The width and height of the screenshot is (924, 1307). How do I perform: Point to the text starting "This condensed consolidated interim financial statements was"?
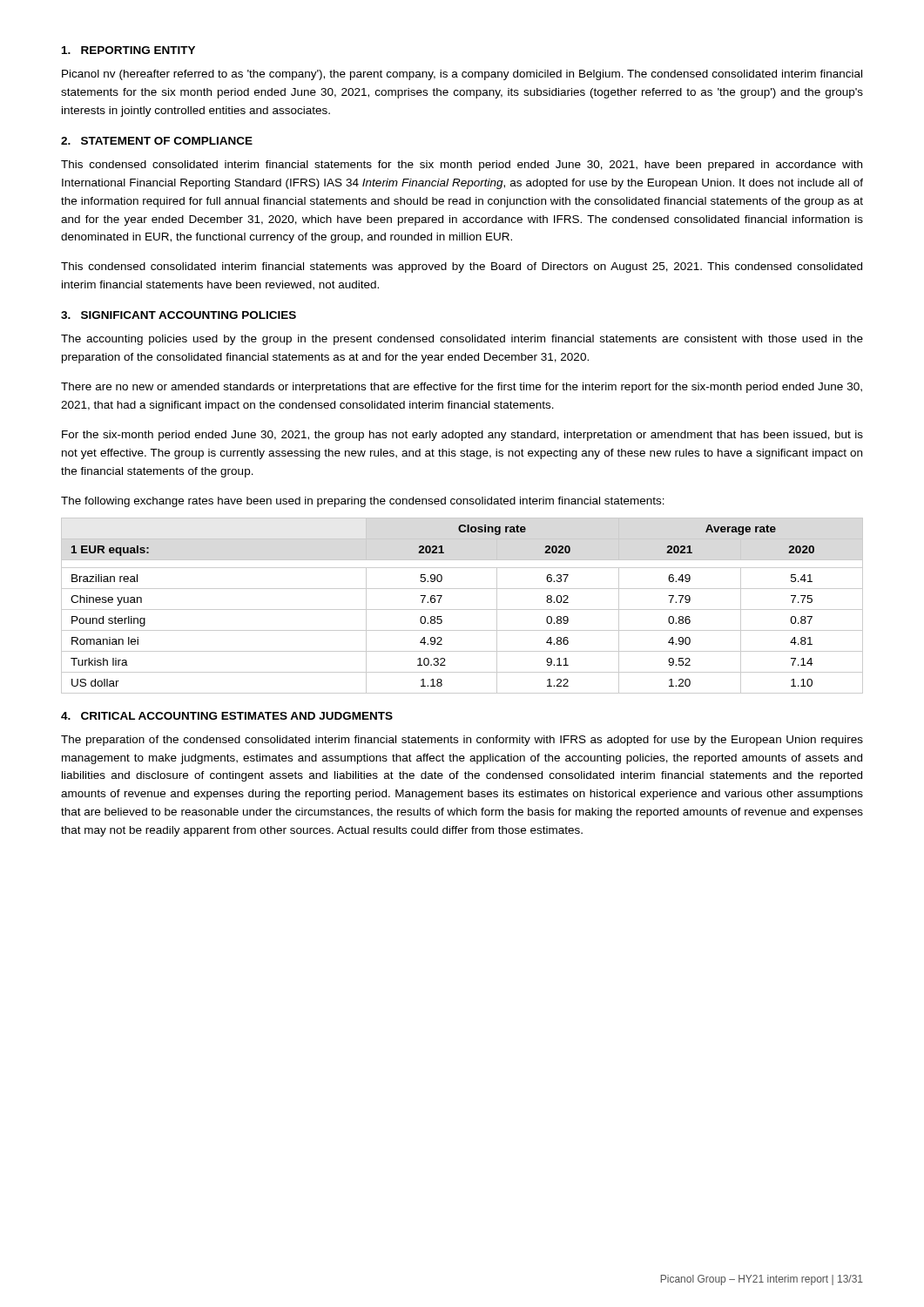click(x=462, y=276)
